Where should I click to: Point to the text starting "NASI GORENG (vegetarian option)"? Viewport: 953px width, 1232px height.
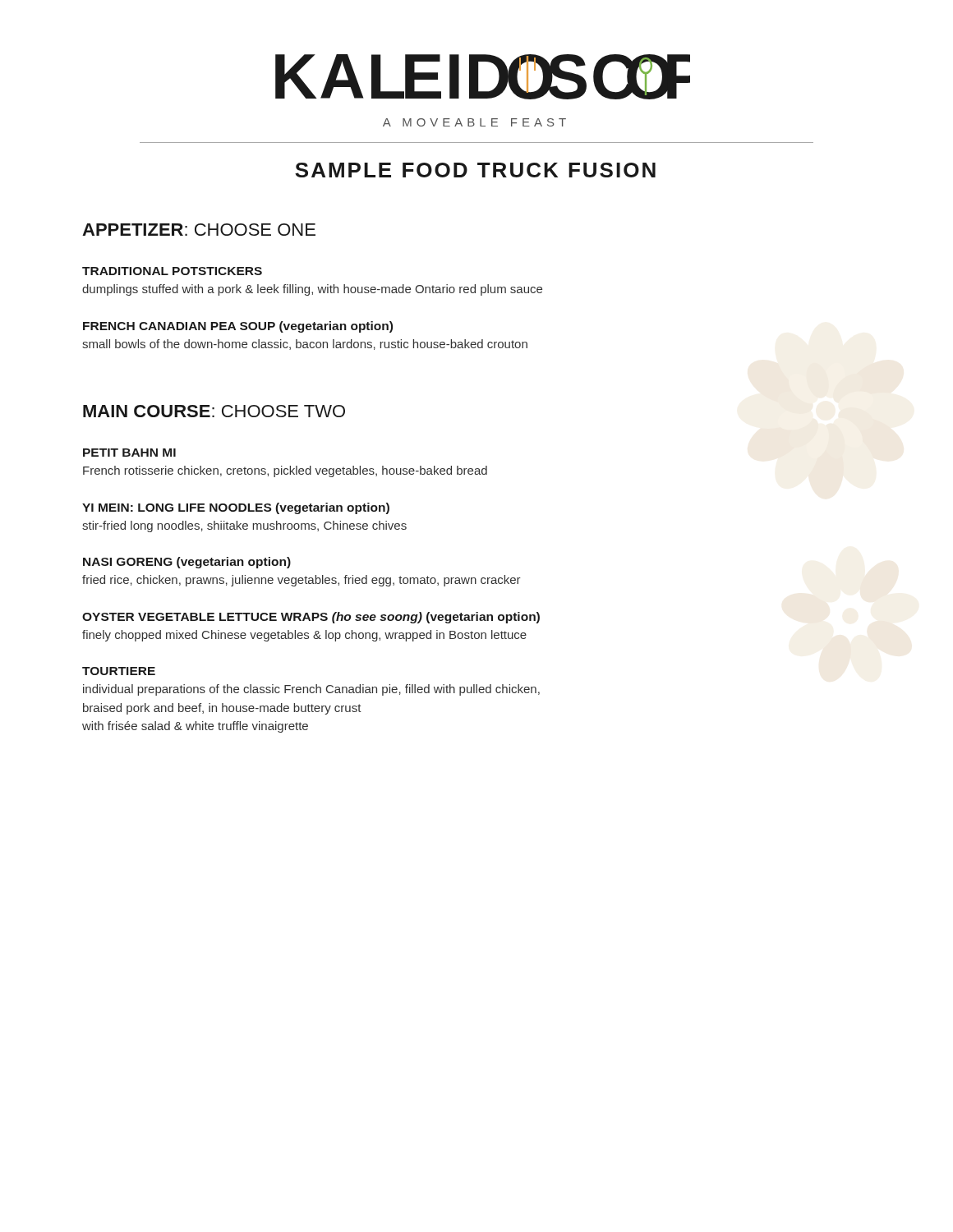coord(378,572)
